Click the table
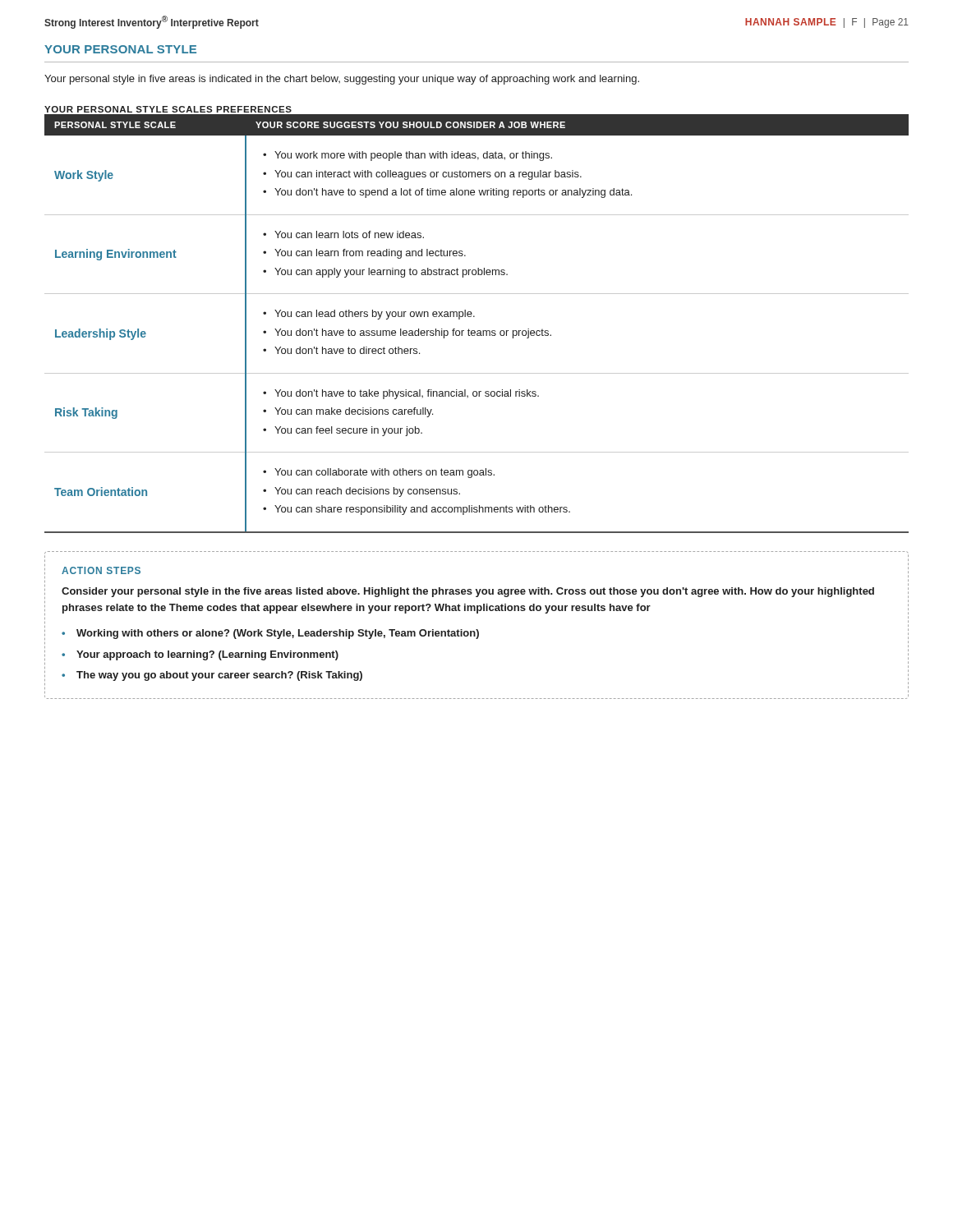Viewport: 953px width, 1232px height. [476, 324]
